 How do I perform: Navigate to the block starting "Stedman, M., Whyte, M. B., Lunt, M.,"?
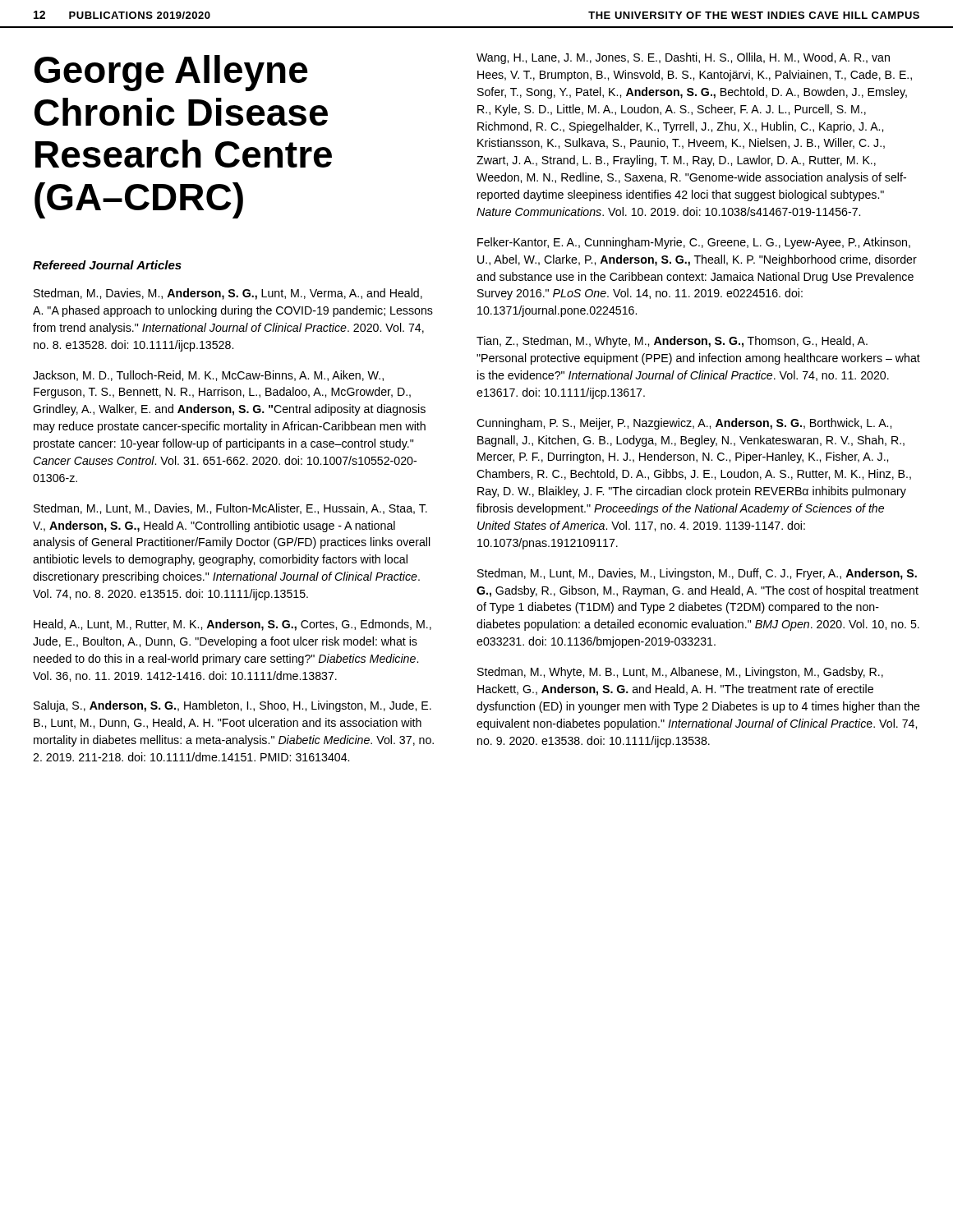[x=698, y=706]
